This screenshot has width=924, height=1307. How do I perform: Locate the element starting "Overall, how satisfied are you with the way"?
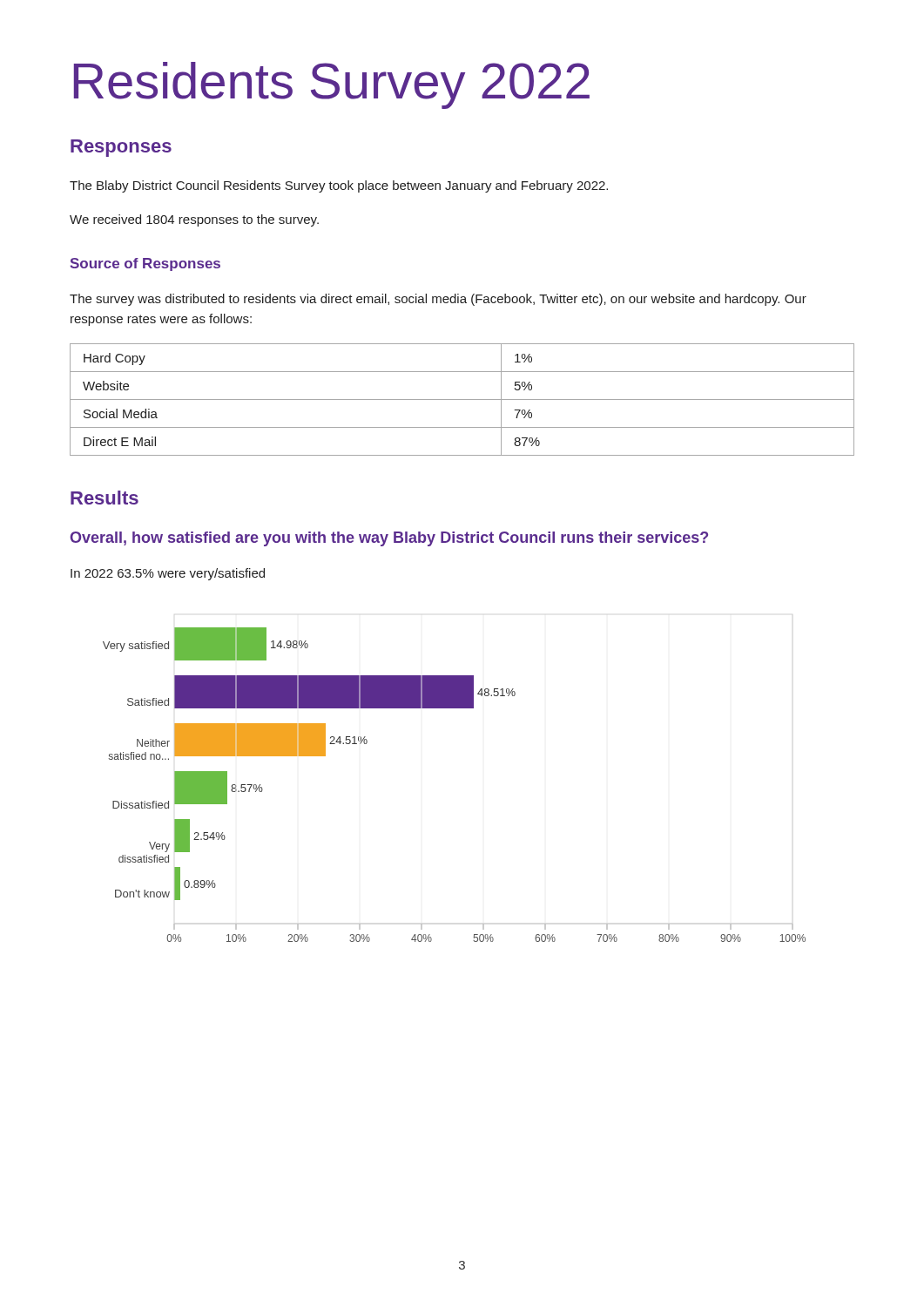pos(409,538)
